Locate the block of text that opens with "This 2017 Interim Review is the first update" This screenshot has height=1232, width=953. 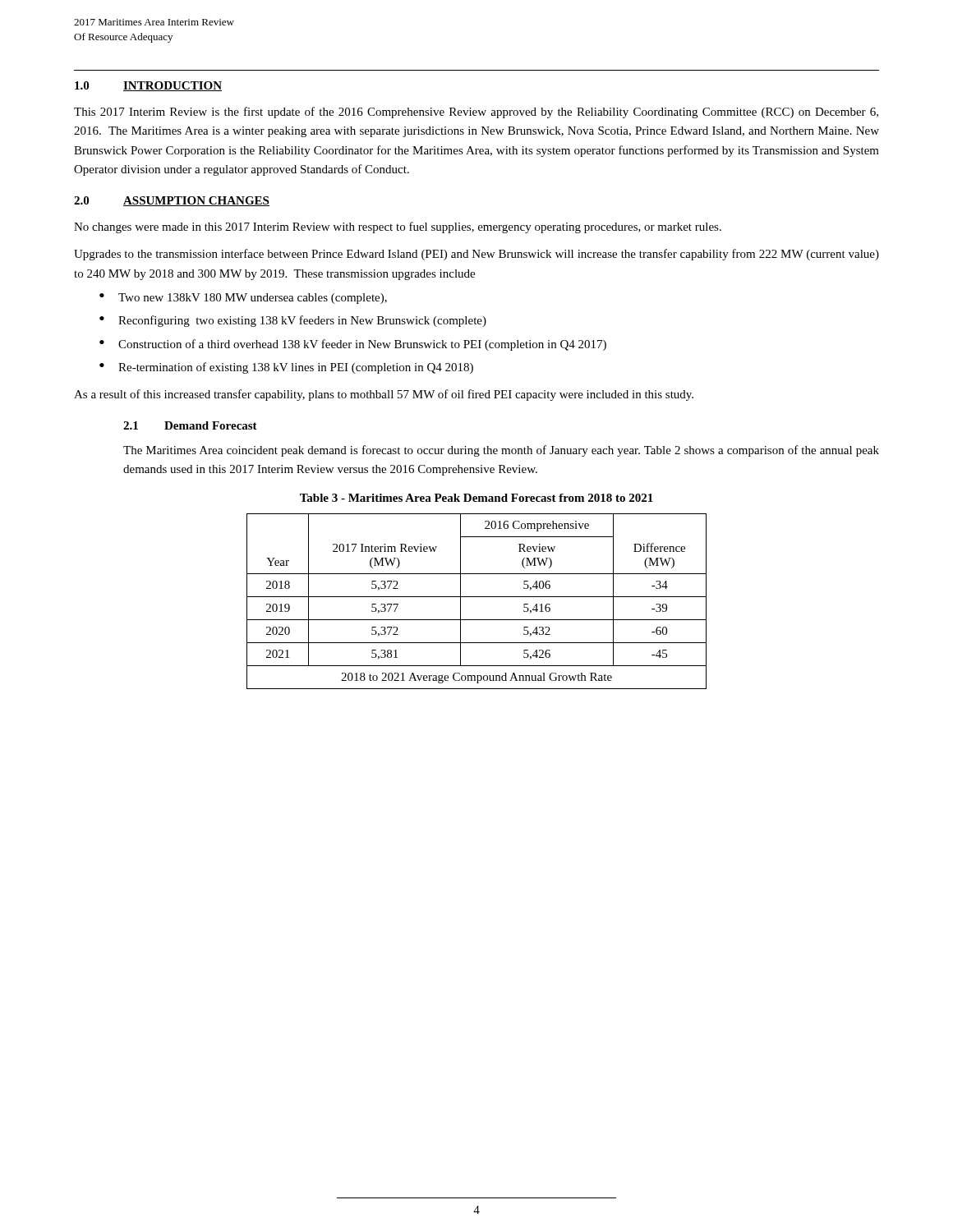[476, 140]
